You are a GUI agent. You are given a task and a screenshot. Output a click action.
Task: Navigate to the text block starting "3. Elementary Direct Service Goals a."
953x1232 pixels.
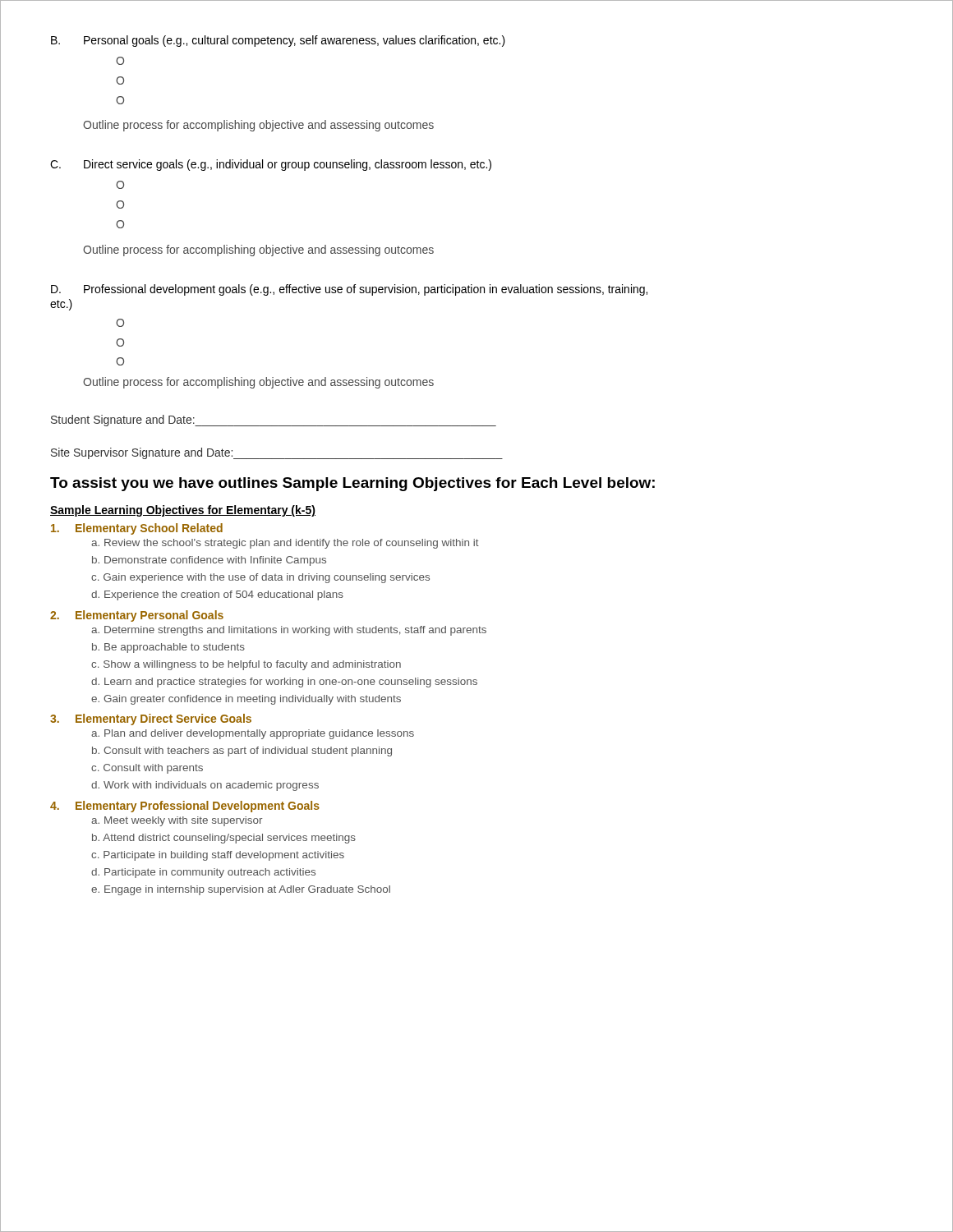[151, 719]
